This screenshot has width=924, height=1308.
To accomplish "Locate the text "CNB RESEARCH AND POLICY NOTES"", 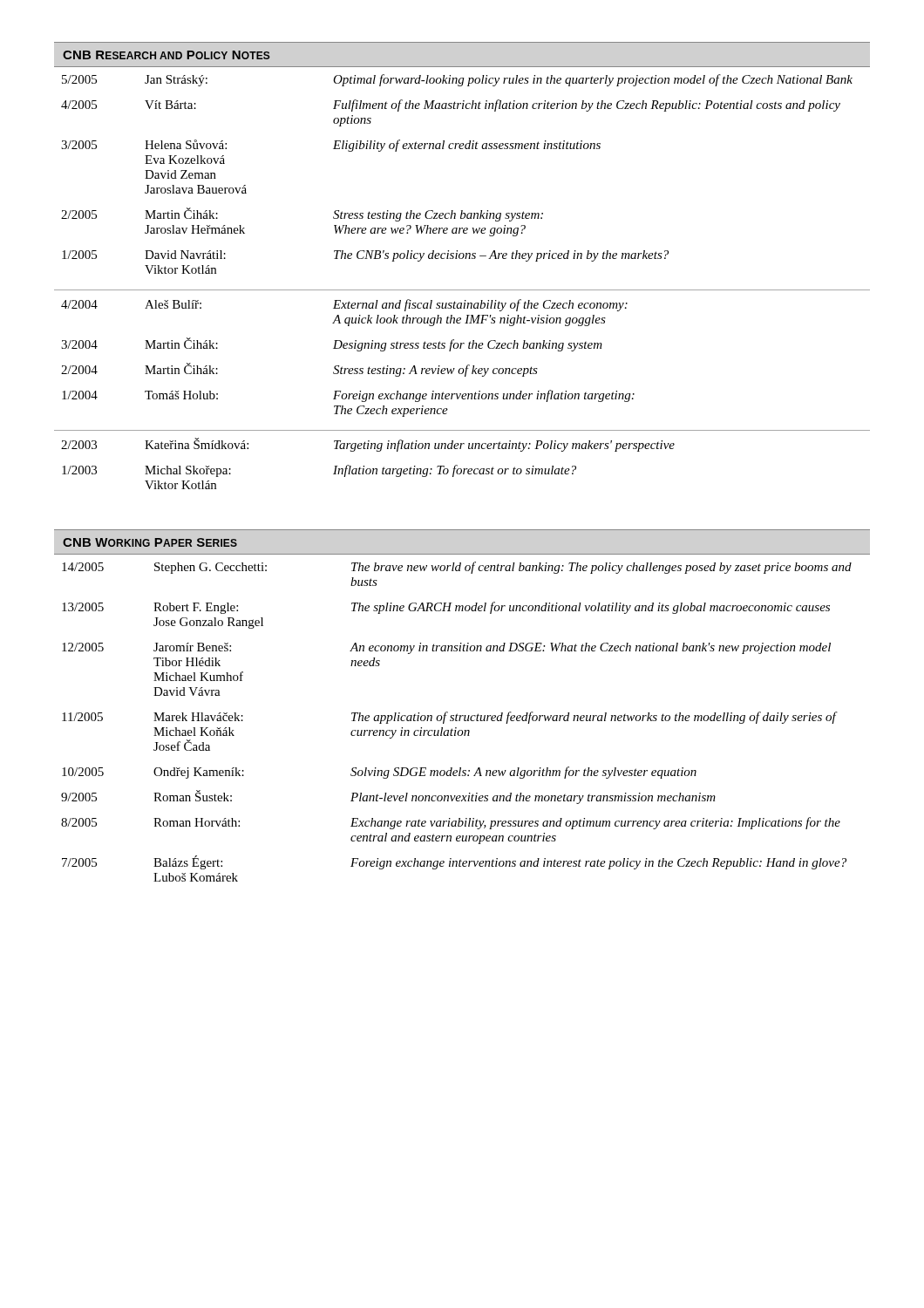I will click(166, 54).
